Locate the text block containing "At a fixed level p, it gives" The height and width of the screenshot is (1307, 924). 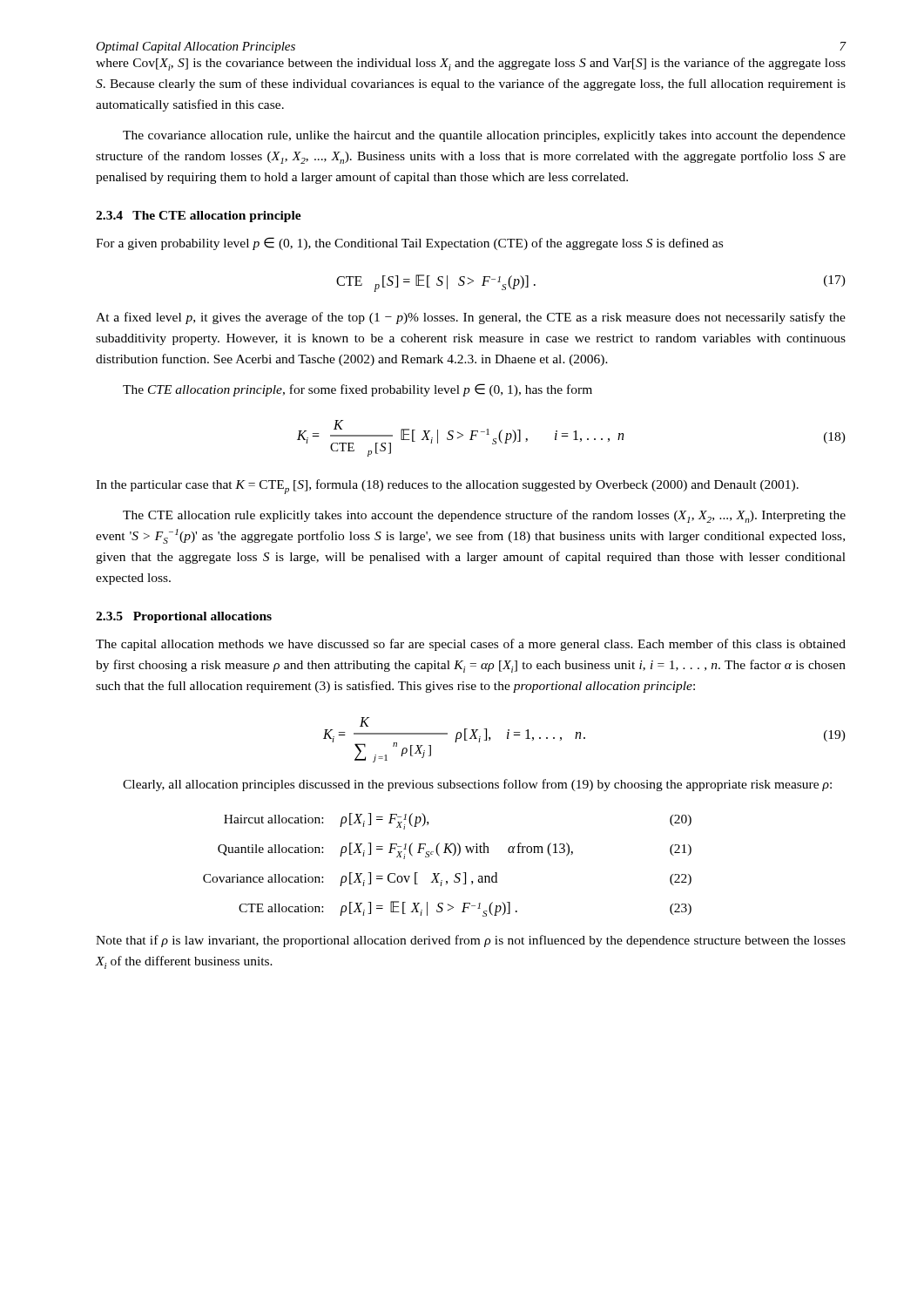click(471, 338)
